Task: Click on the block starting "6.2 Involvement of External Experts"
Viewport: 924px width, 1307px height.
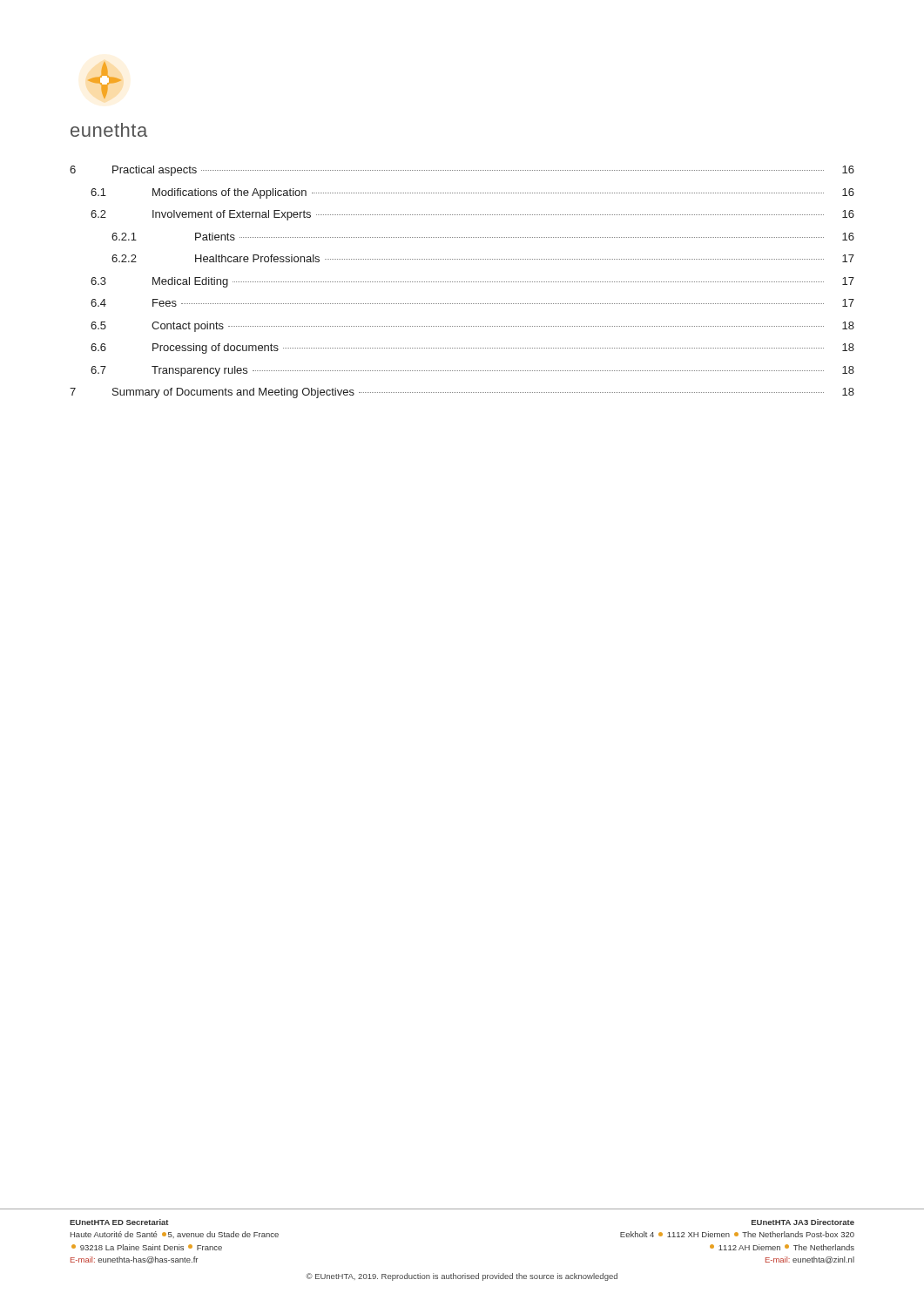Action: pyautogui.click(x=462, y=214)
